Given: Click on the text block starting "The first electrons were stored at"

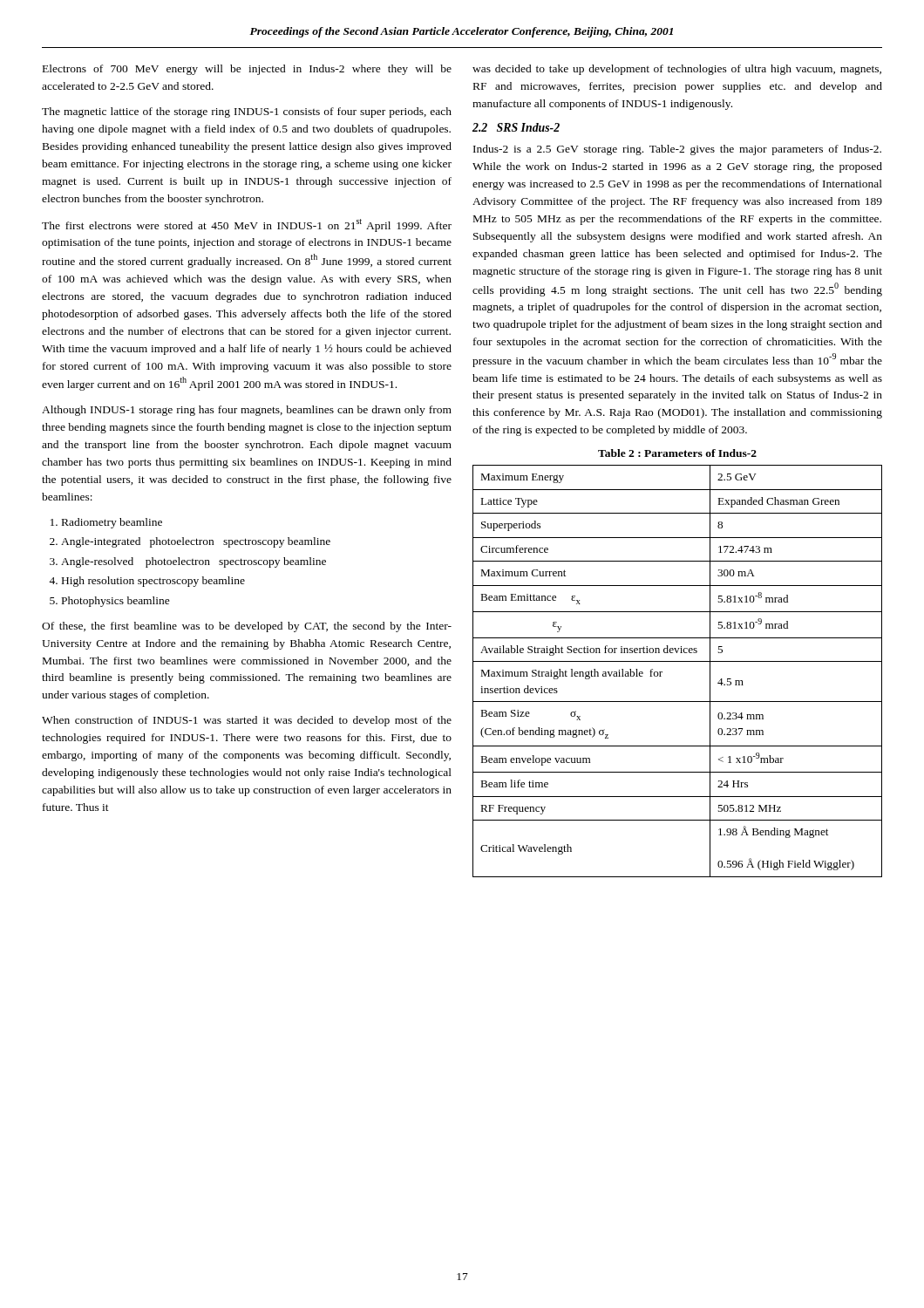Looking at the screenshot, I should point(247,304).
